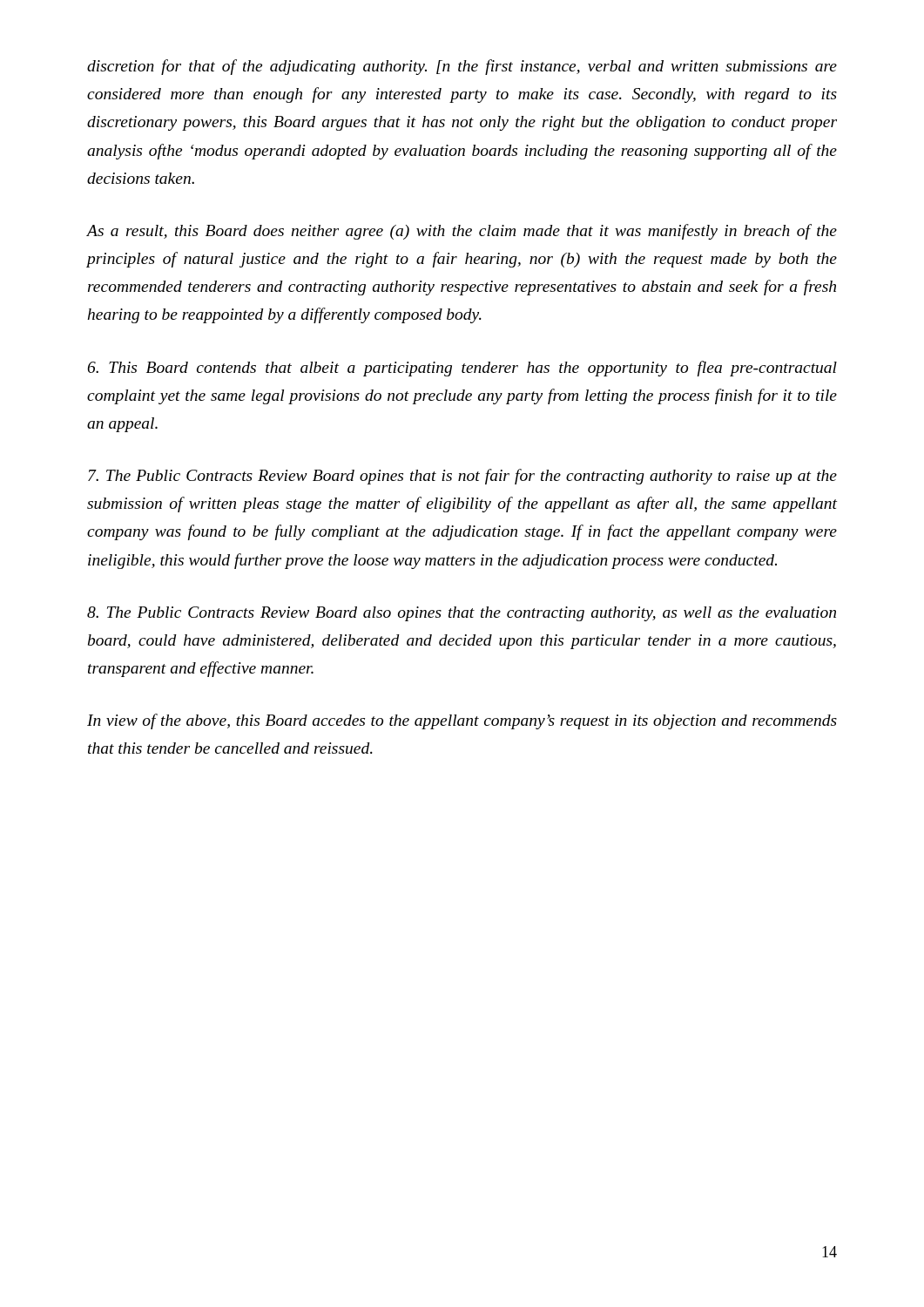The image size is (924, 1307).
Task: Locate the block of text that opens with "As a result, this"
Action: (x=462, y=272)
